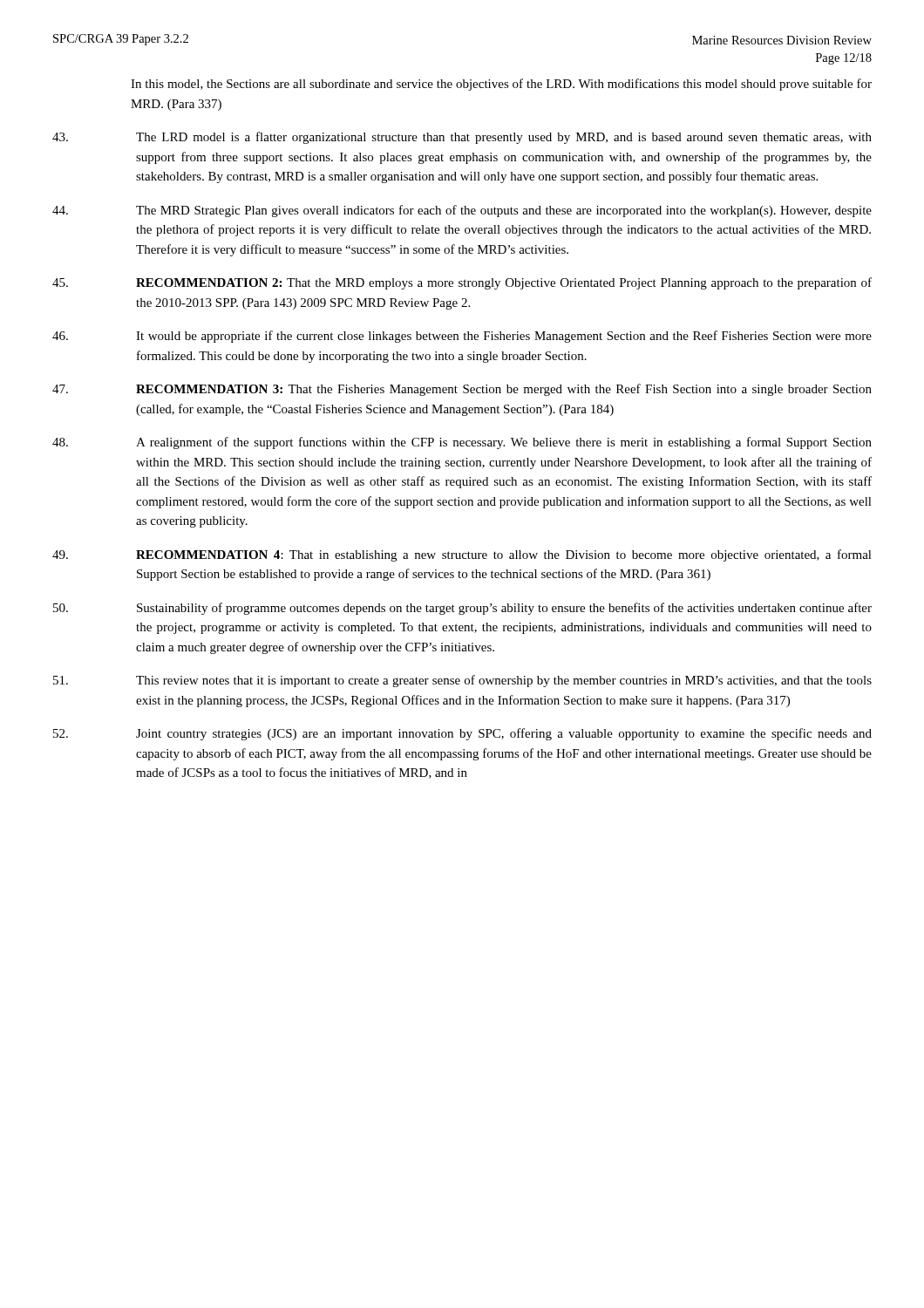Click on the list item containing "50. Sustainability of programme outcomes depends on"
The height and width of the screenshot is (1308, 924).
[x=462, y=627]
